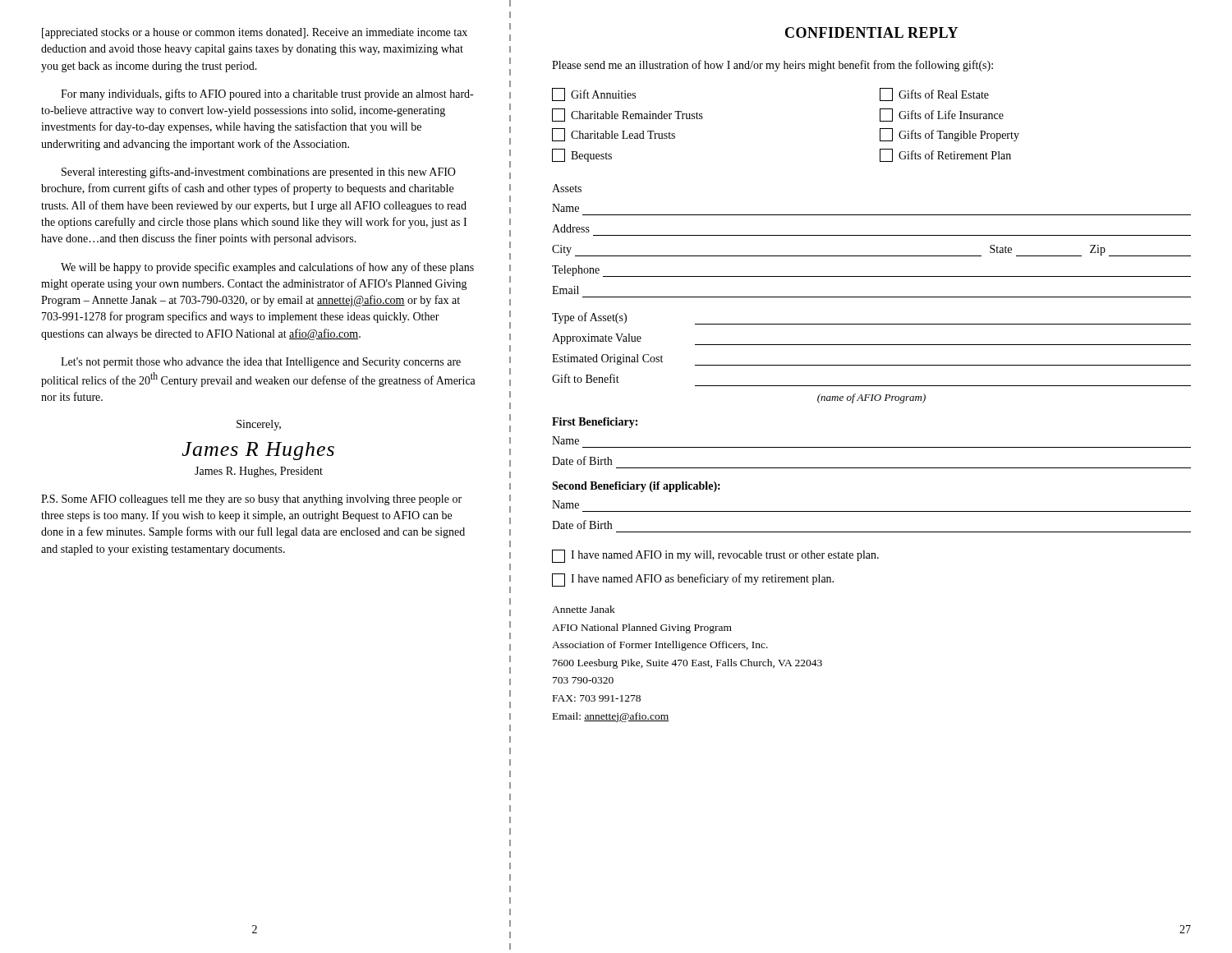Find the block starting "Second Beneficiary (if applicable):"

coord(636,486)
